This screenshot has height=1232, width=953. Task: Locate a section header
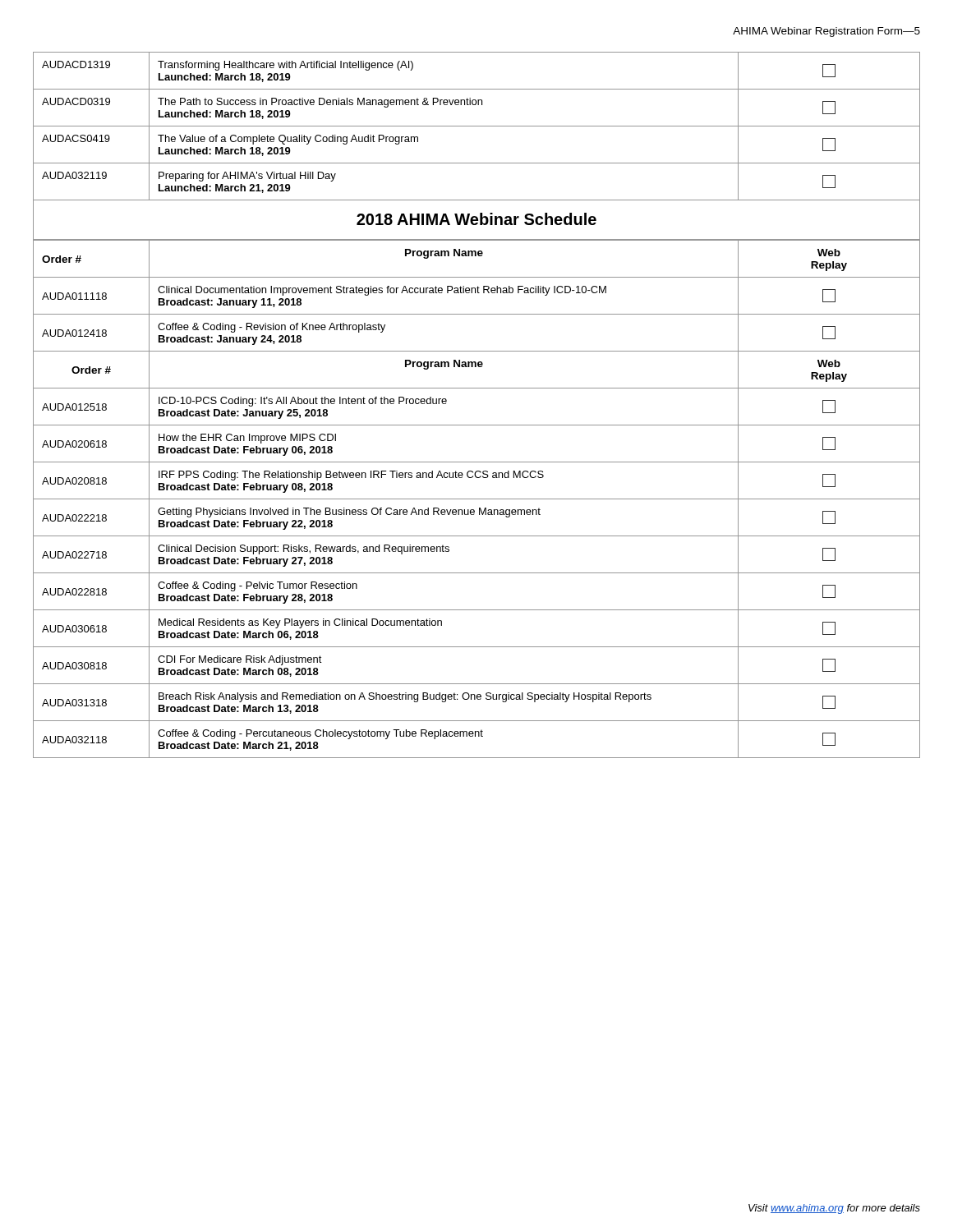476,219
